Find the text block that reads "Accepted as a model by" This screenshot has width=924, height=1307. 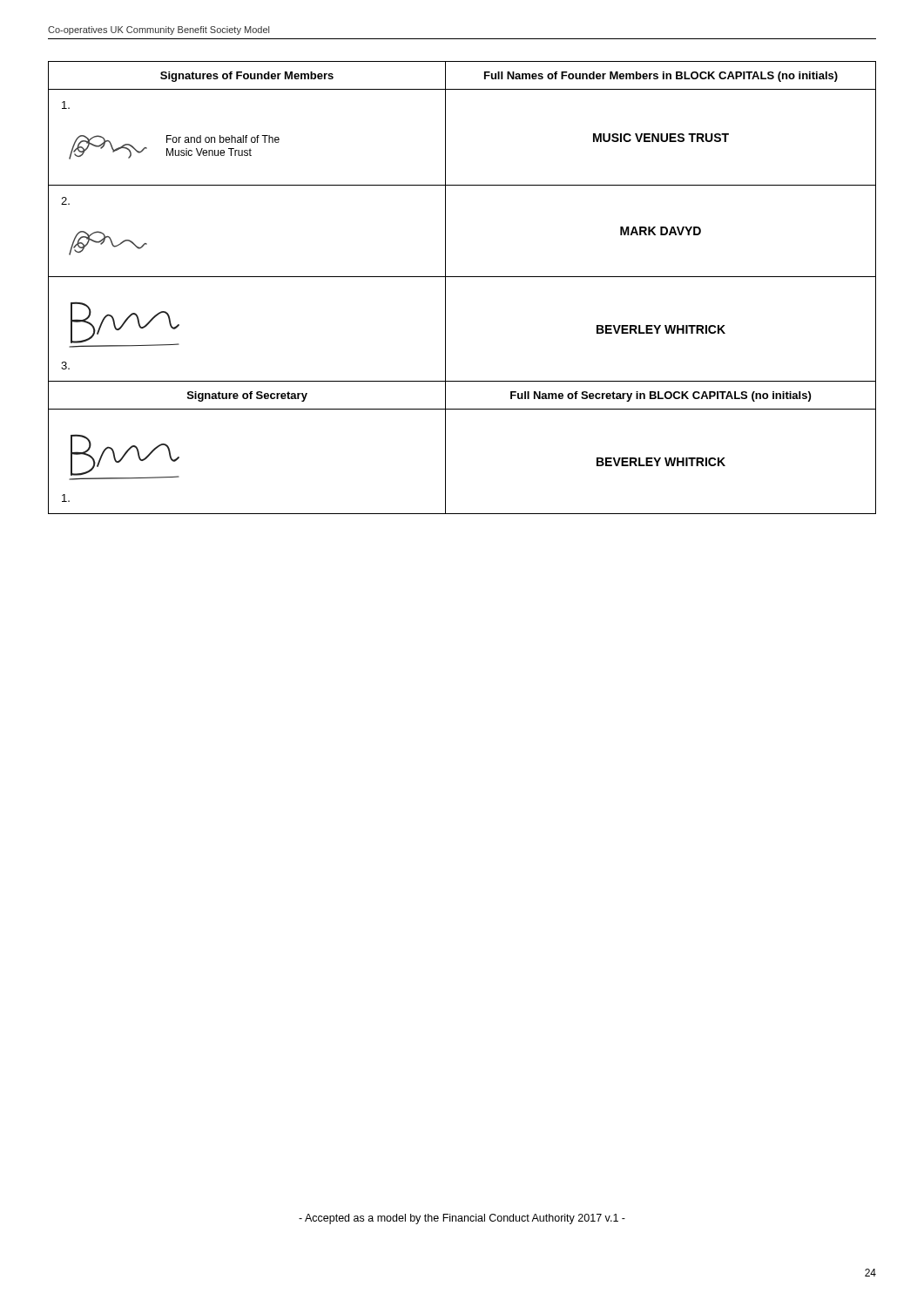pyautogui.click(x=462, y=1218)
